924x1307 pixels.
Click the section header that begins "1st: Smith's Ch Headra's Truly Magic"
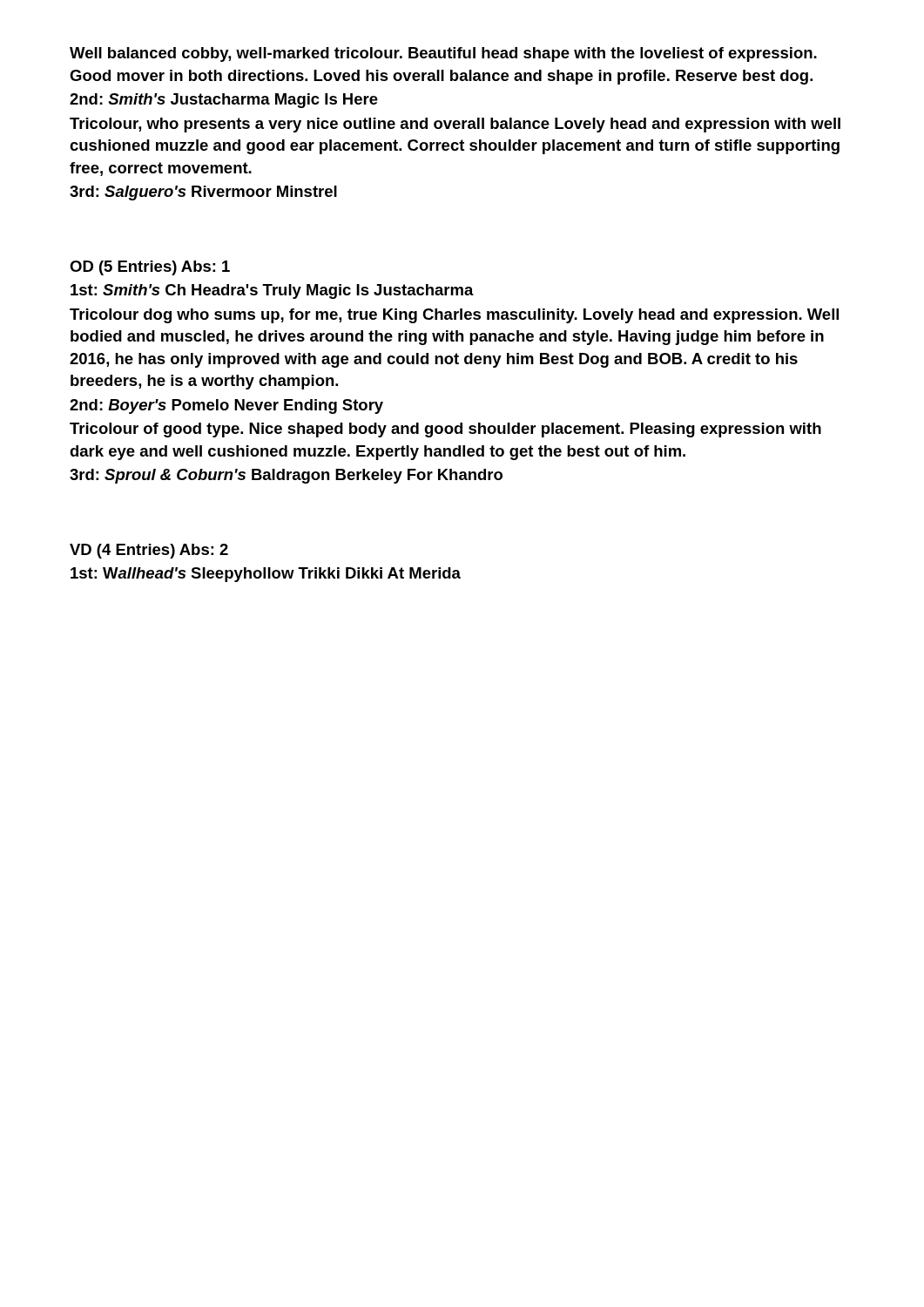pyautogui.click(x=271, y=290)
